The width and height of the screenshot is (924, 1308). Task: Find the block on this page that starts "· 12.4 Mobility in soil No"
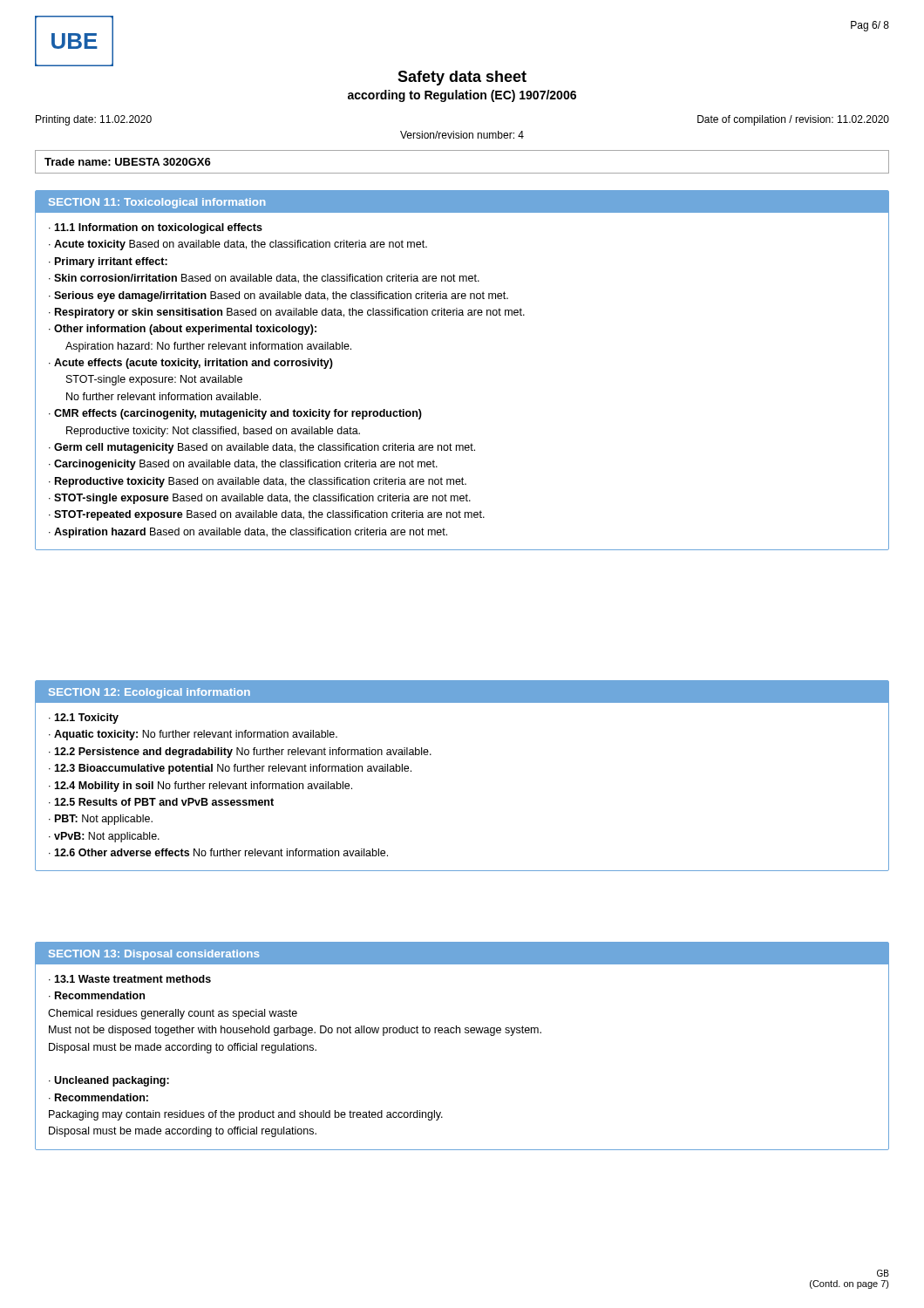201,785
